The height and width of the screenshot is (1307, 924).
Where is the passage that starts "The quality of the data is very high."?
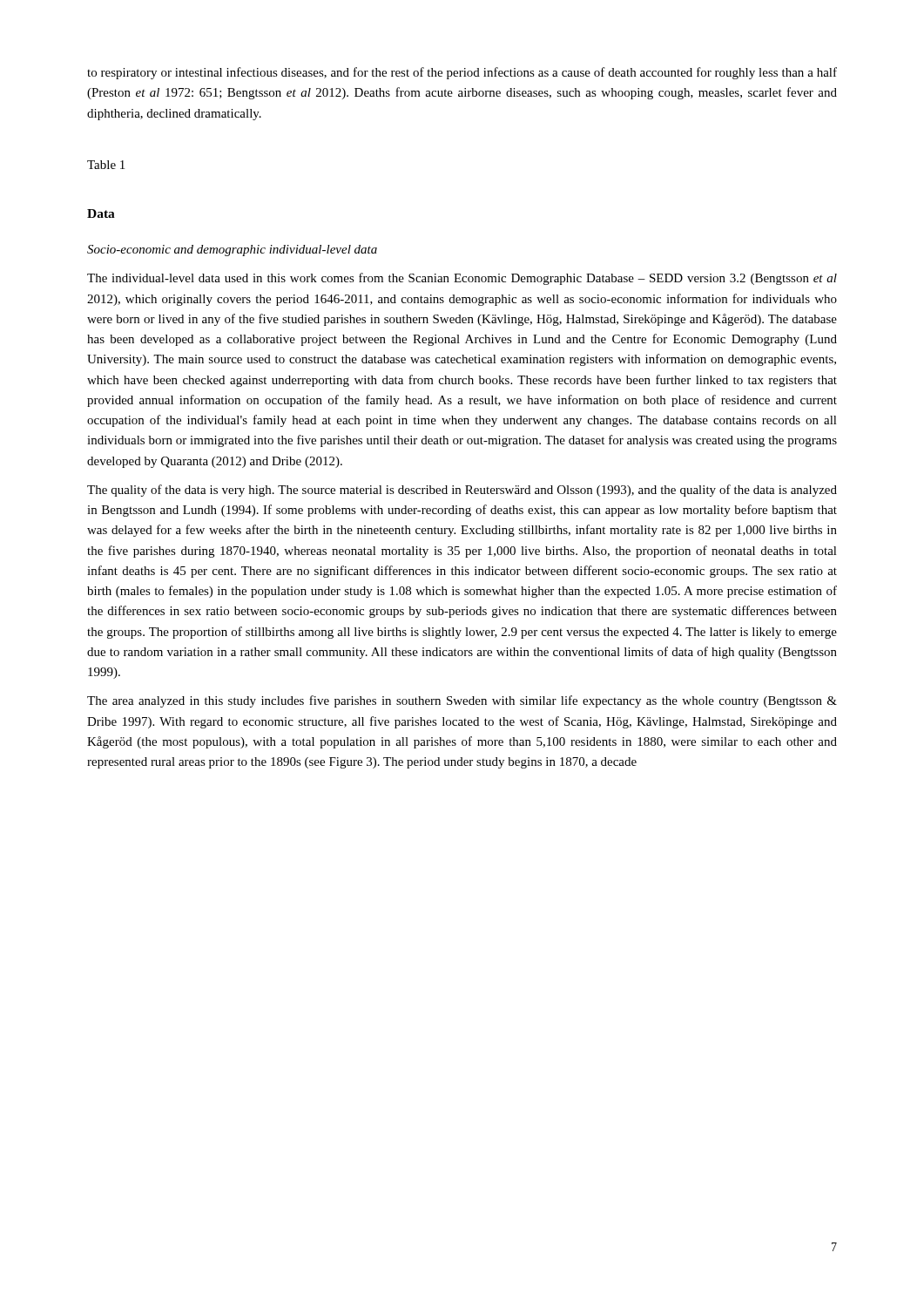[x=462, y=581]
